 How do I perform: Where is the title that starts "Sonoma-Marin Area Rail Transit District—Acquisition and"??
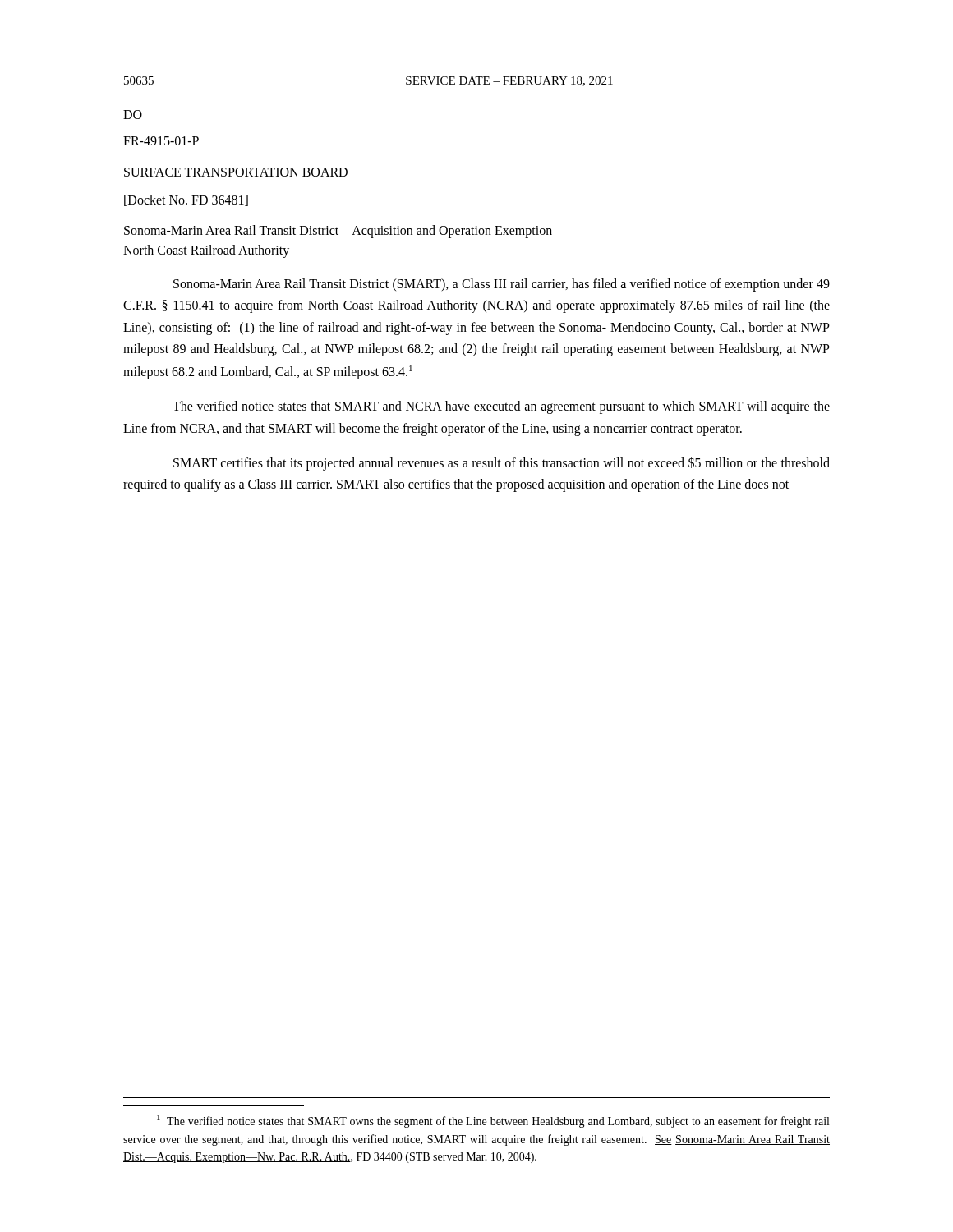coord(344,240)
